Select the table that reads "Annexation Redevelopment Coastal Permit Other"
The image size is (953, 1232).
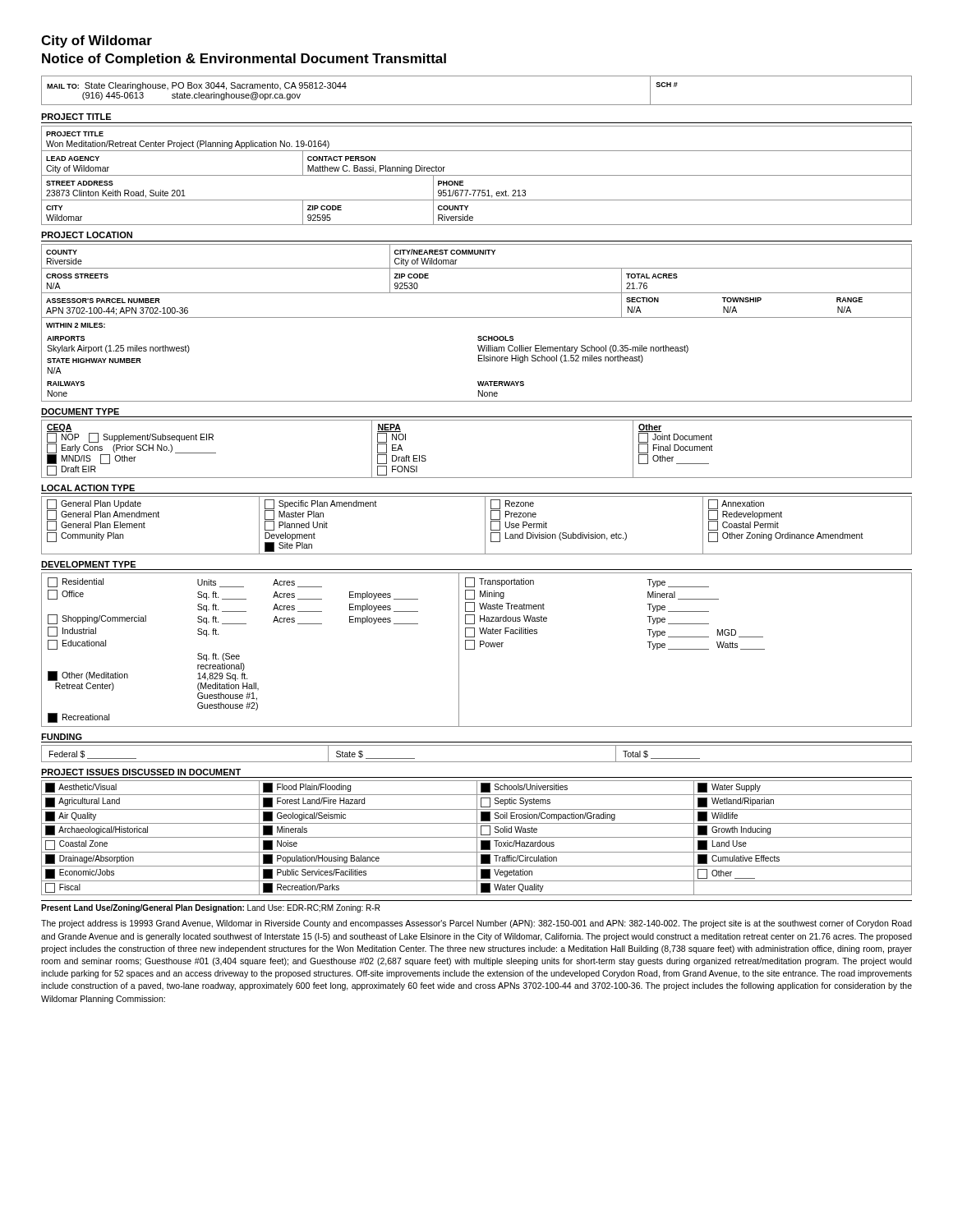coord(476,525)
